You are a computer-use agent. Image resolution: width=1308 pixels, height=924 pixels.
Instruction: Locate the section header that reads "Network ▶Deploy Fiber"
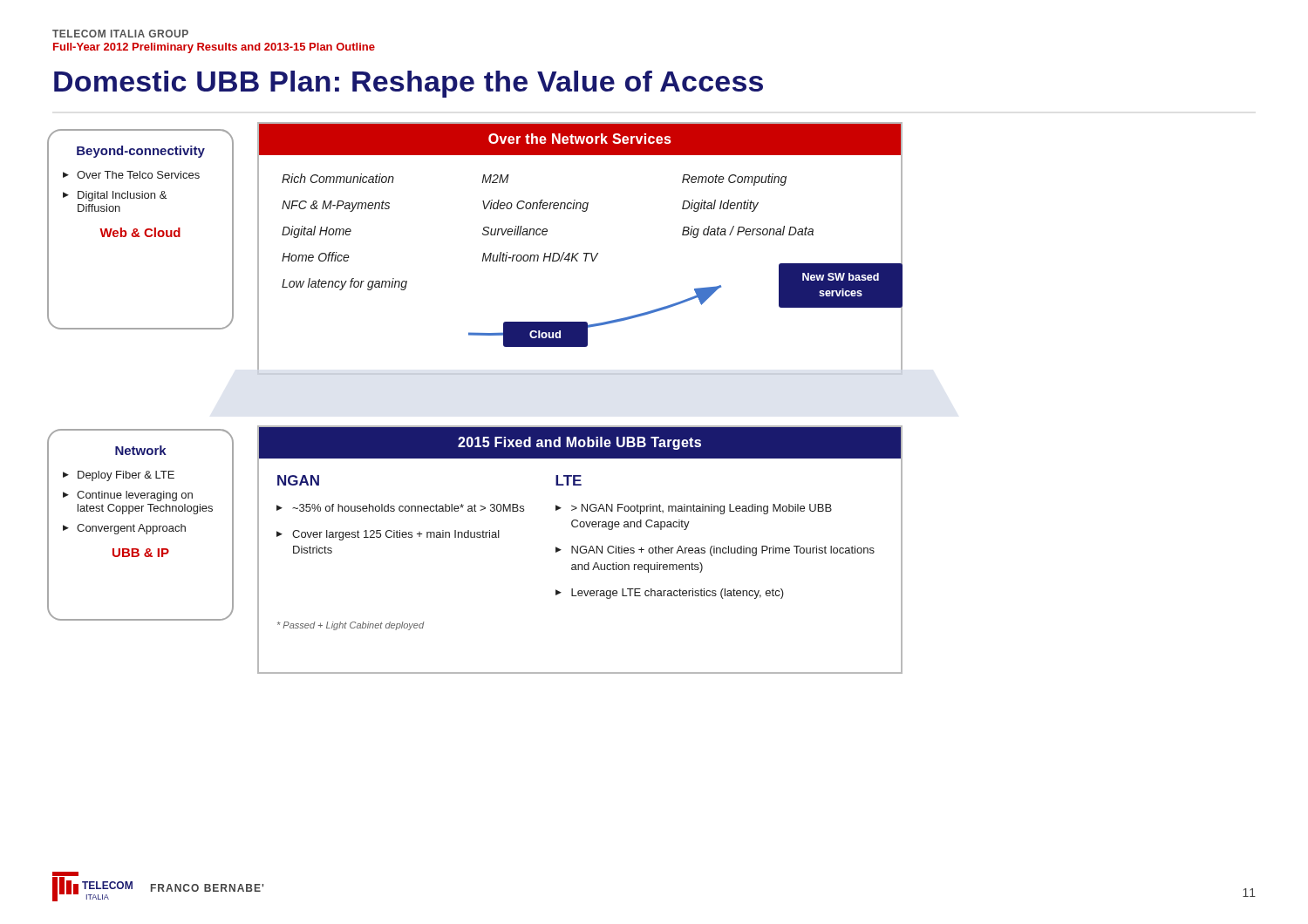(x=140, y=501)
